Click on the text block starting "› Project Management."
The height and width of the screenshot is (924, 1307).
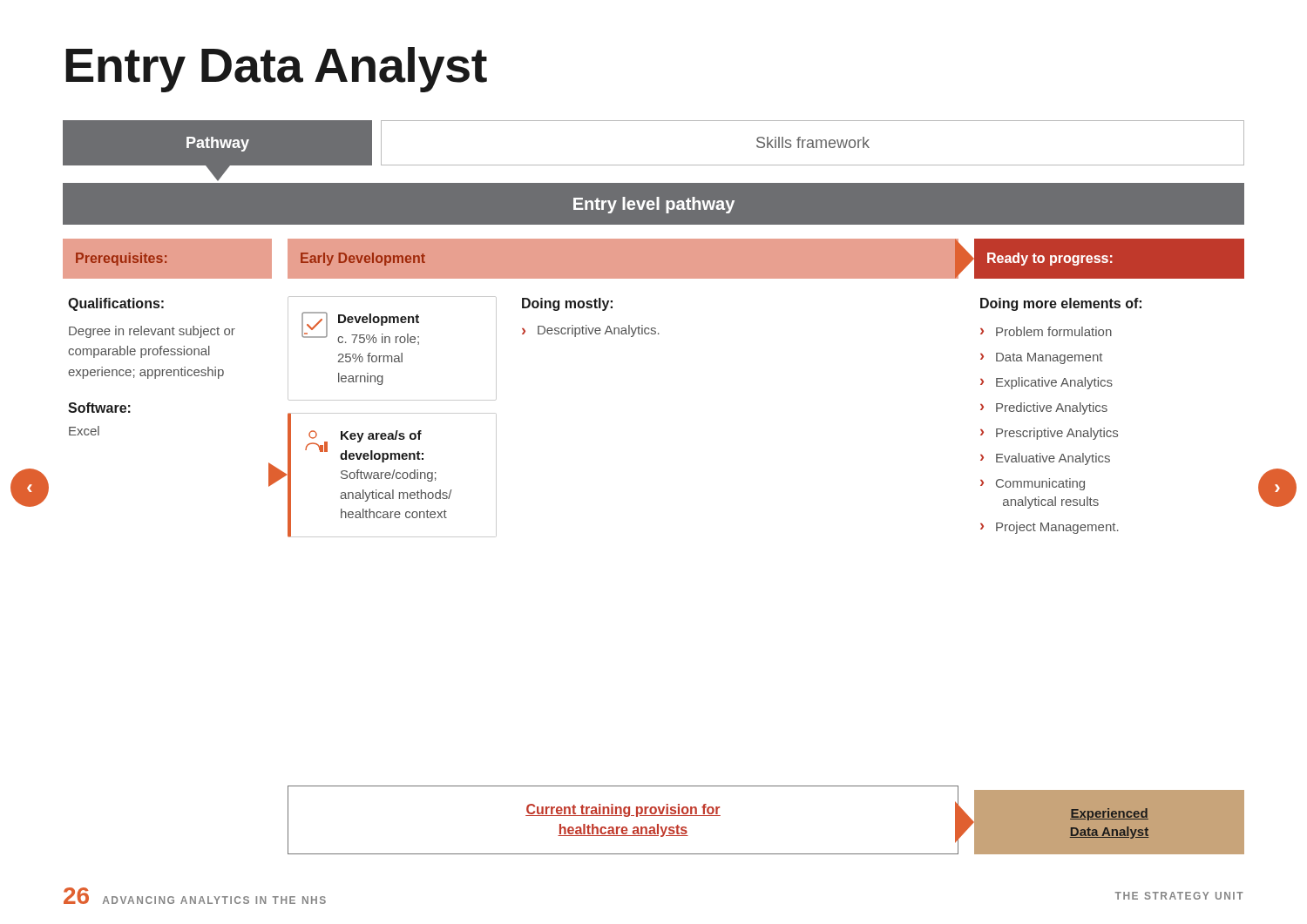tap(1049, 526)
